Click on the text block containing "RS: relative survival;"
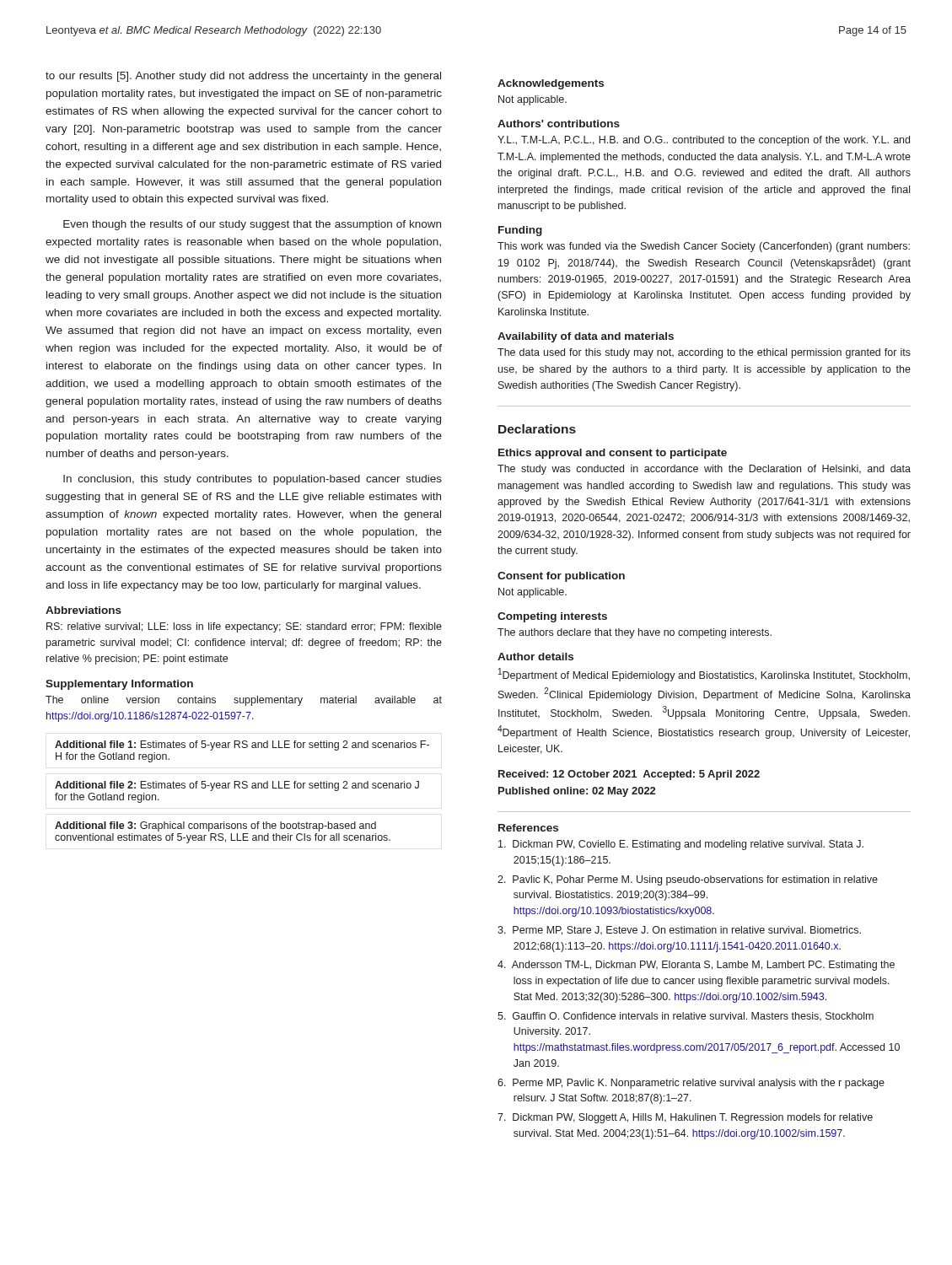Viewport: 952px width, 1265px height. point(244,643)
